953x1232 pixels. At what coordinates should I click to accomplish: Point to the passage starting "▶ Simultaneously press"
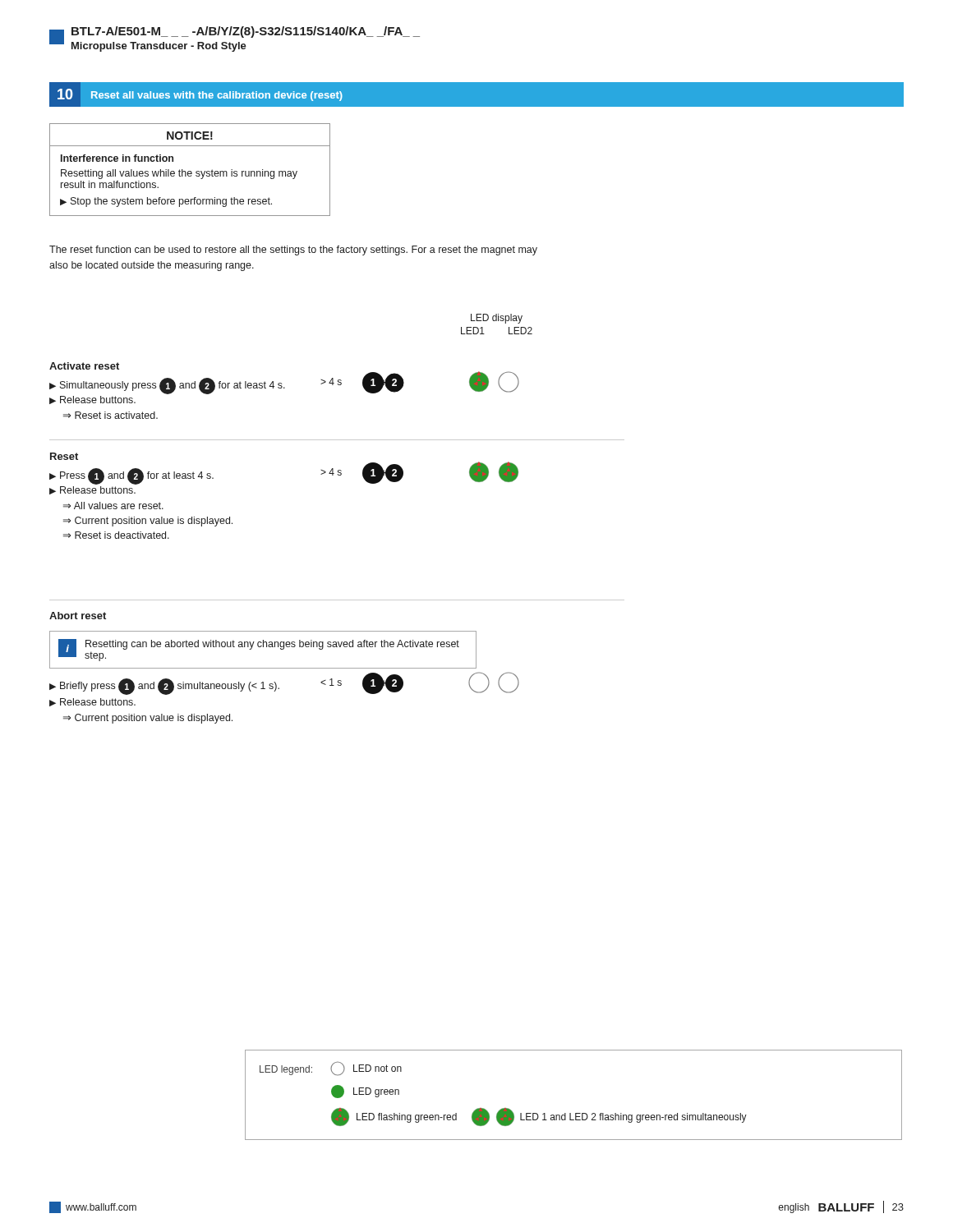click(167, 386)
